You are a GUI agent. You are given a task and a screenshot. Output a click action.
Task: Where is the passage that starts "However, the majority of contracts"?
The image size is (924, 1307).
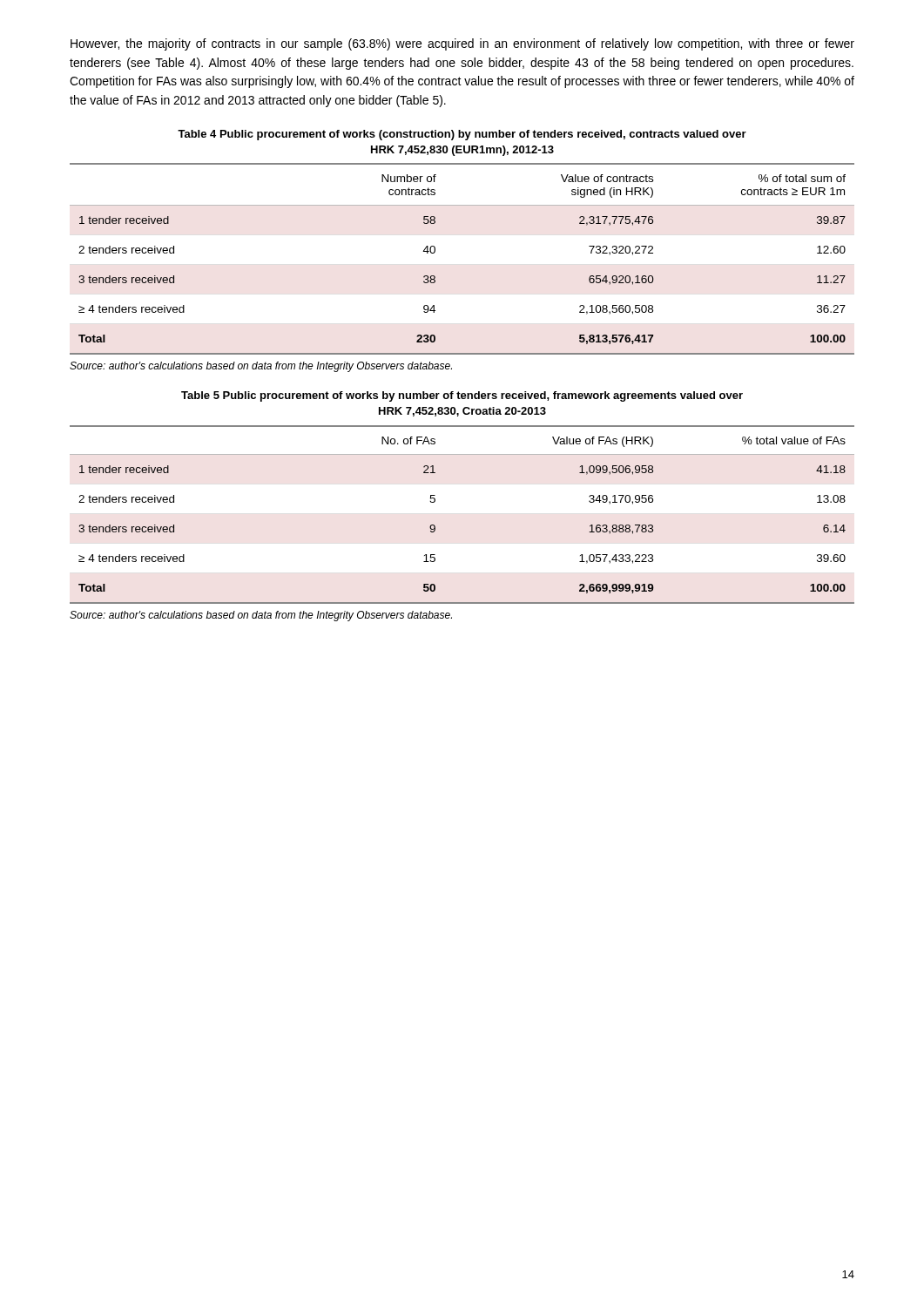pyautogui.click(x=462, y=72)
